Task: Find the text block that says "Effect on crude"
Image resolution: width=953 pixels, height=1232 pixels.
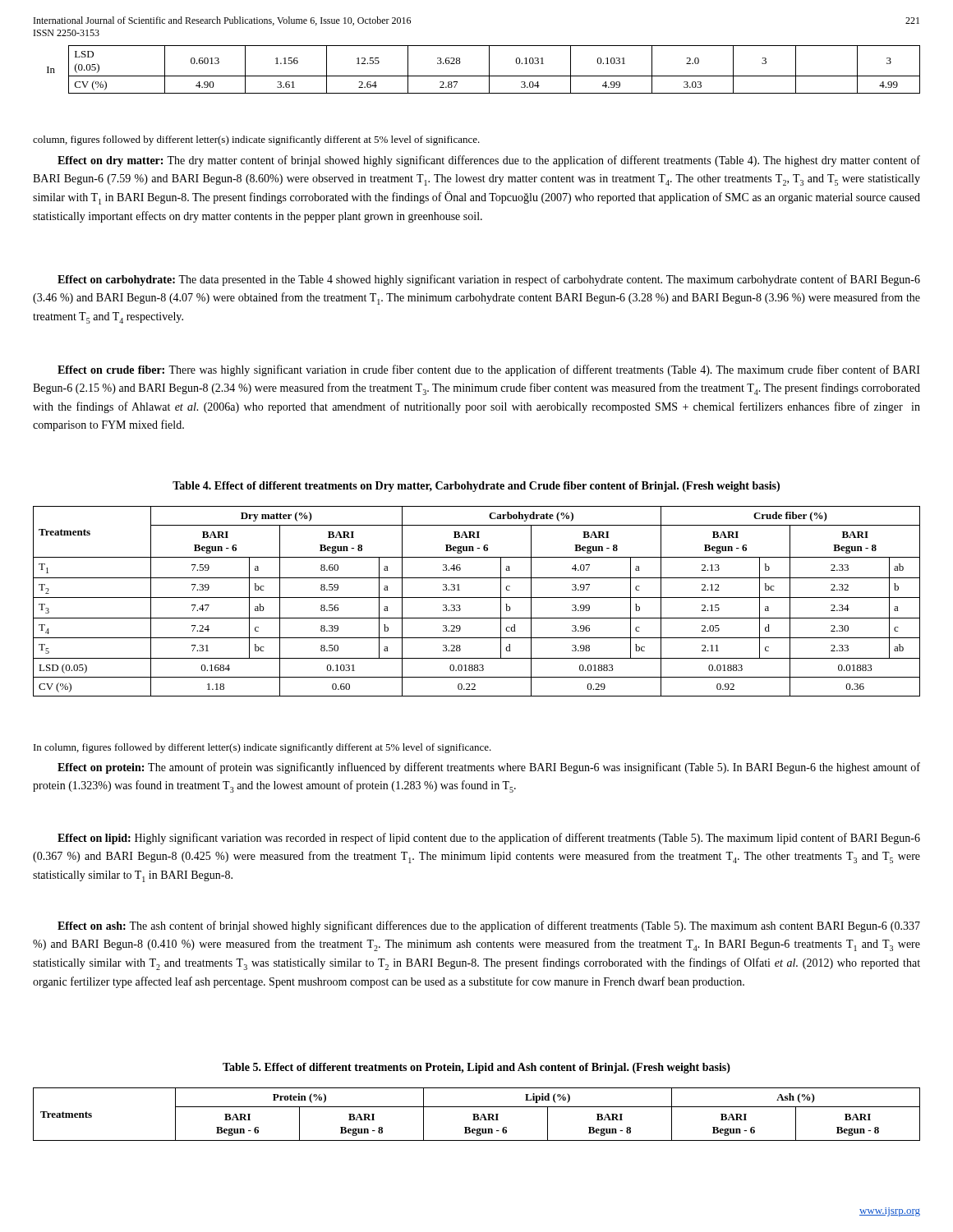Action: pyautogui.click(x=476, y=397)
